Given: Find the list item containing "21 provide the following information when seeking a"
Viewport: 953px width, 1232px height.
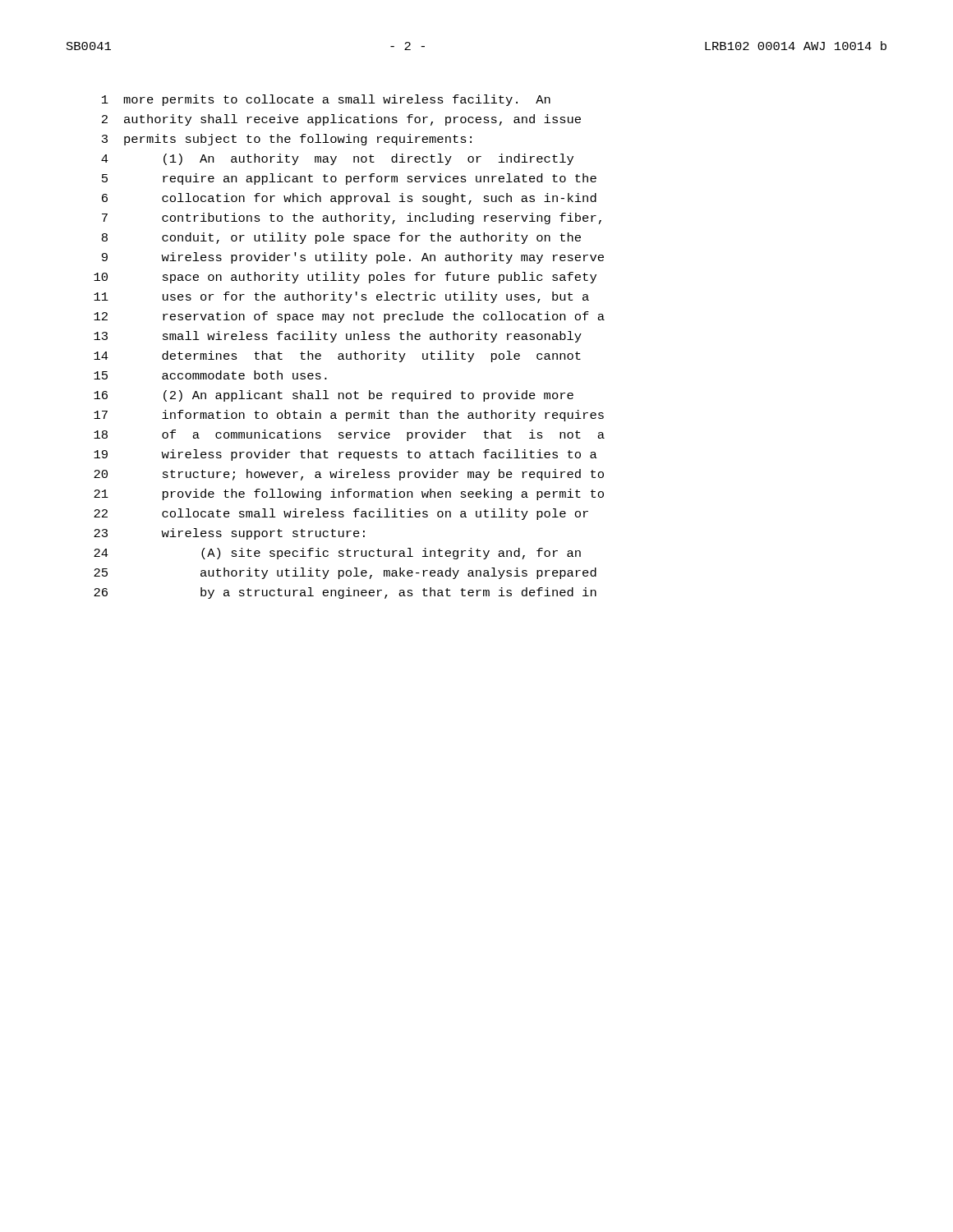Looking at the screenshot, I should [x=476, y=495].
